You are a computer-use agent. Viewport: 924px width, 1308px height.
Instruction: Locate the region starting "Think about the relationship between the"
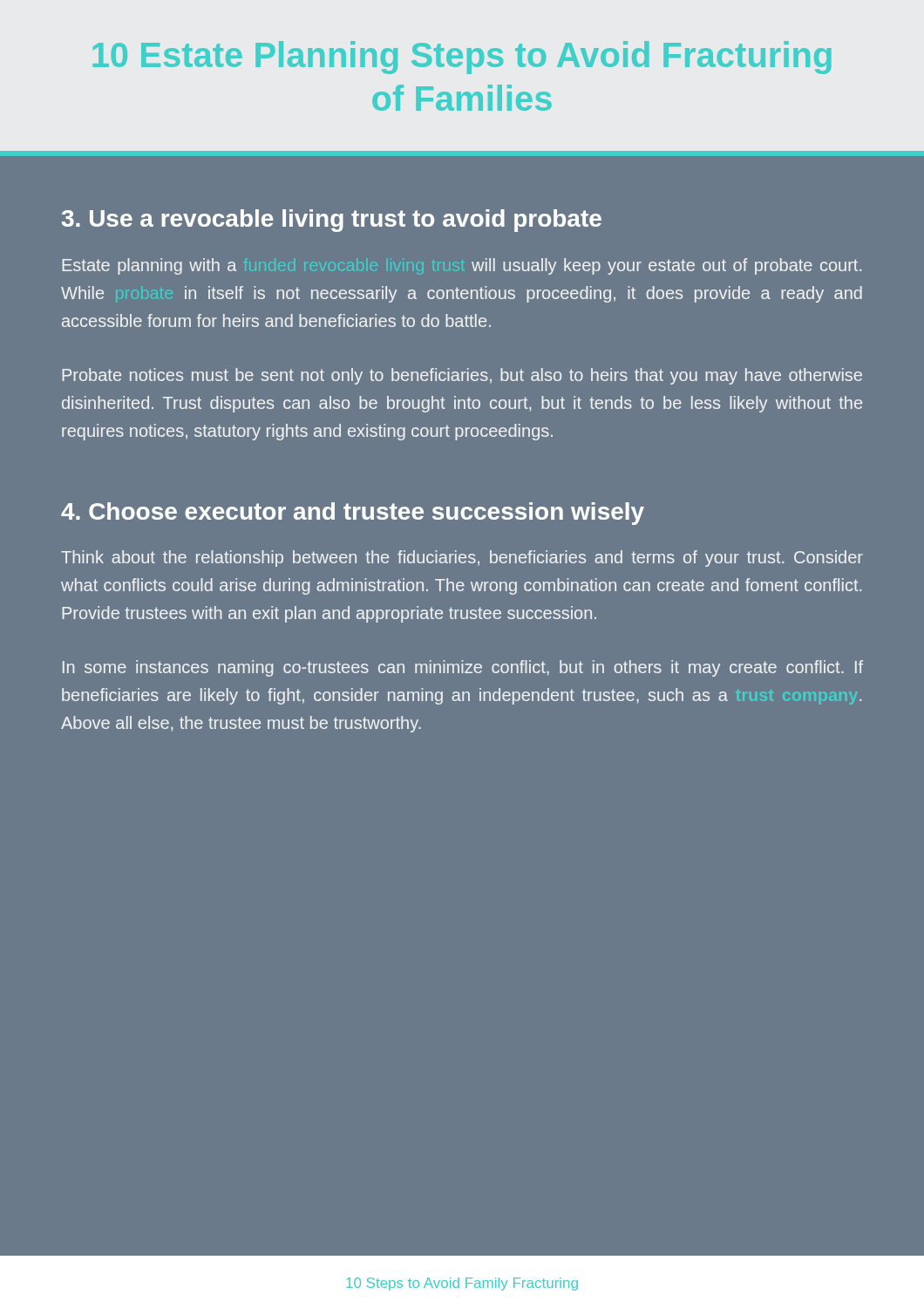pyautogui.click(x=462, y=585)
